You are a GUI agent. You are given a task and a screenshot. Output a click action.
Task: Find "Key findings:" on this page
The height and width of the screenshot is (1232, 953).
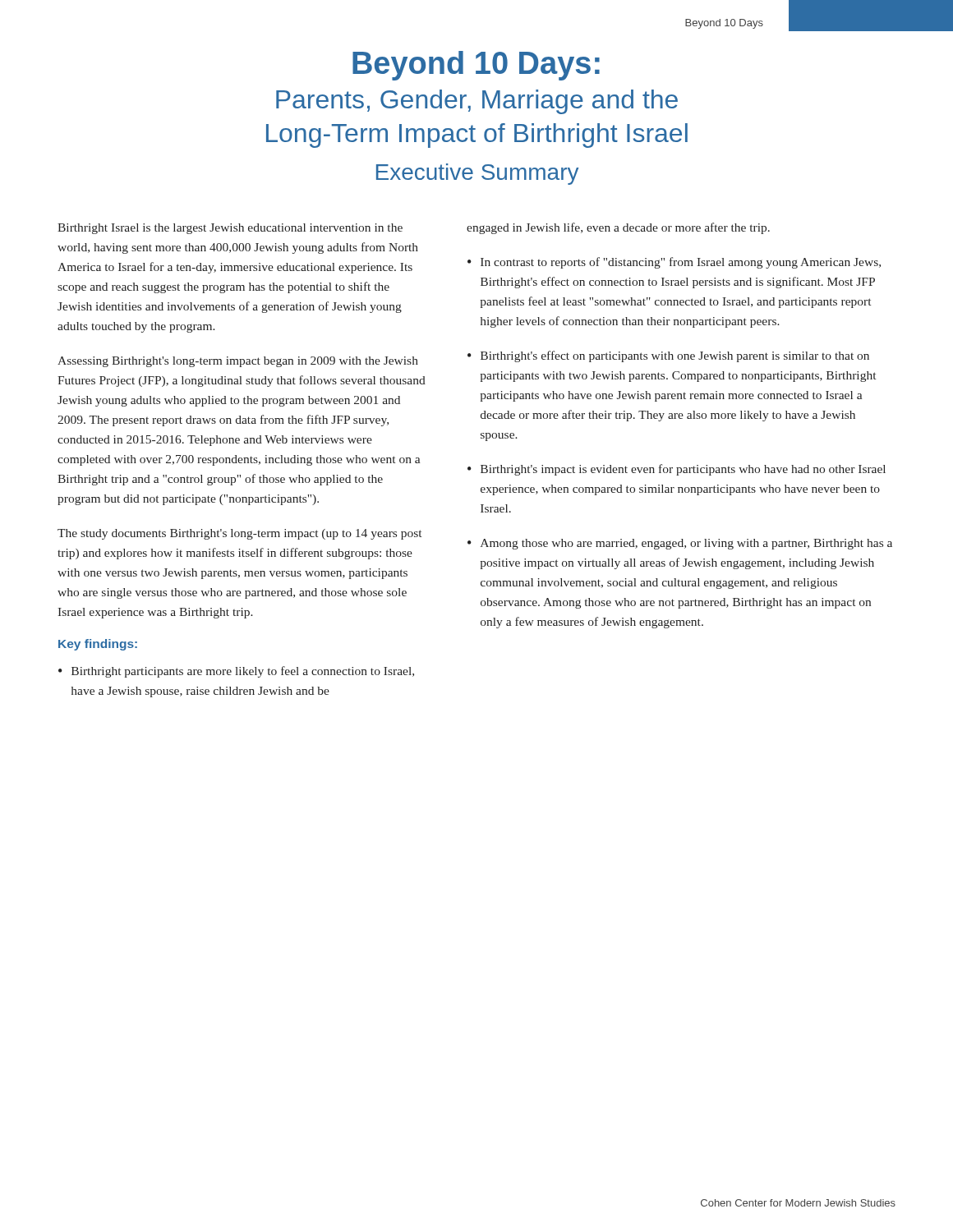click(x=98, y=645)
